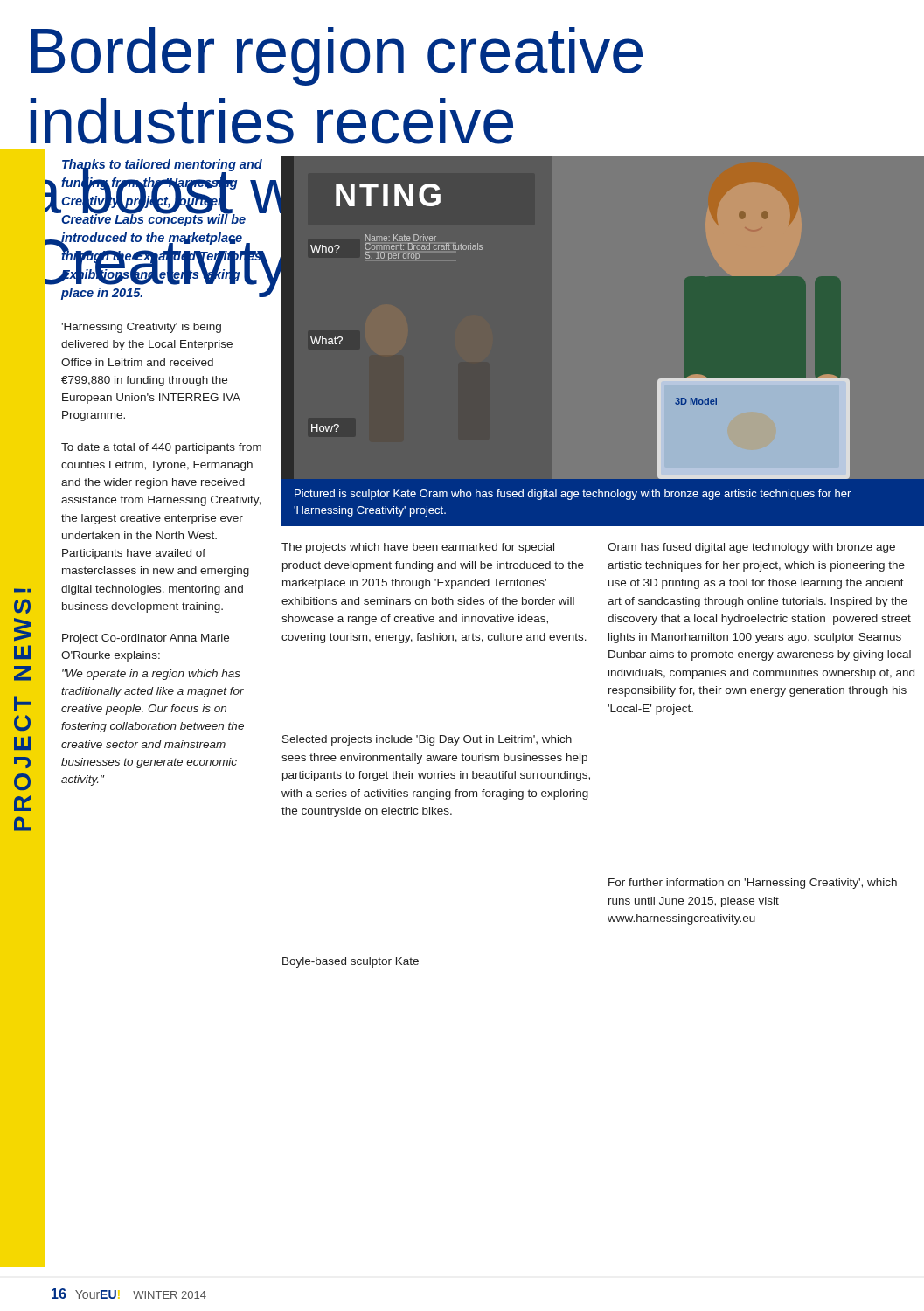The height and width of the screenshot is (1311, 924).
Task: Select the region starting "Oram has fused digital"
Action: (761, 627)
